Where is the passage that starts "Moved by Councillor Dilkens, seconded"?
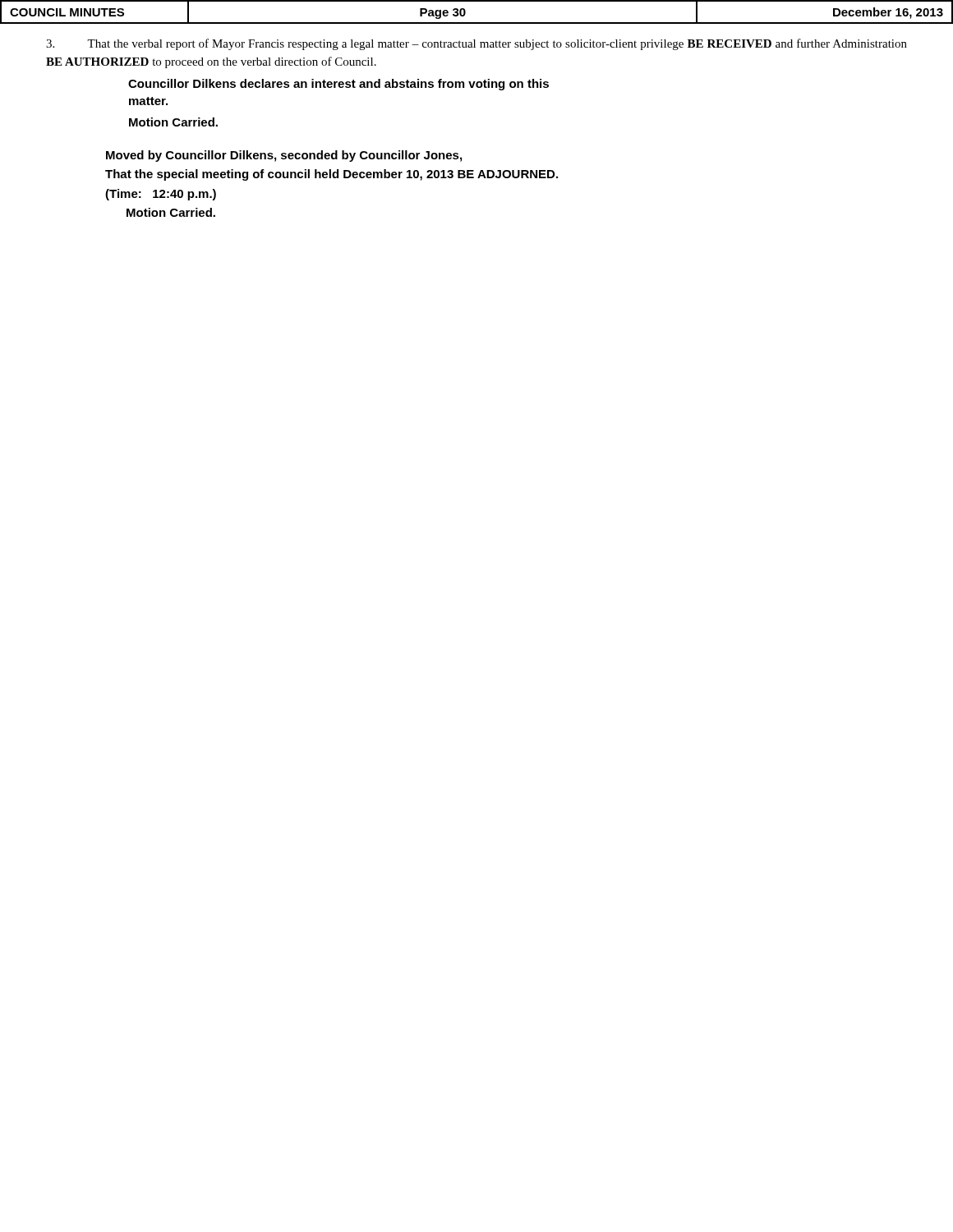This screenshot has width=953, height=1232. [332, 183]
